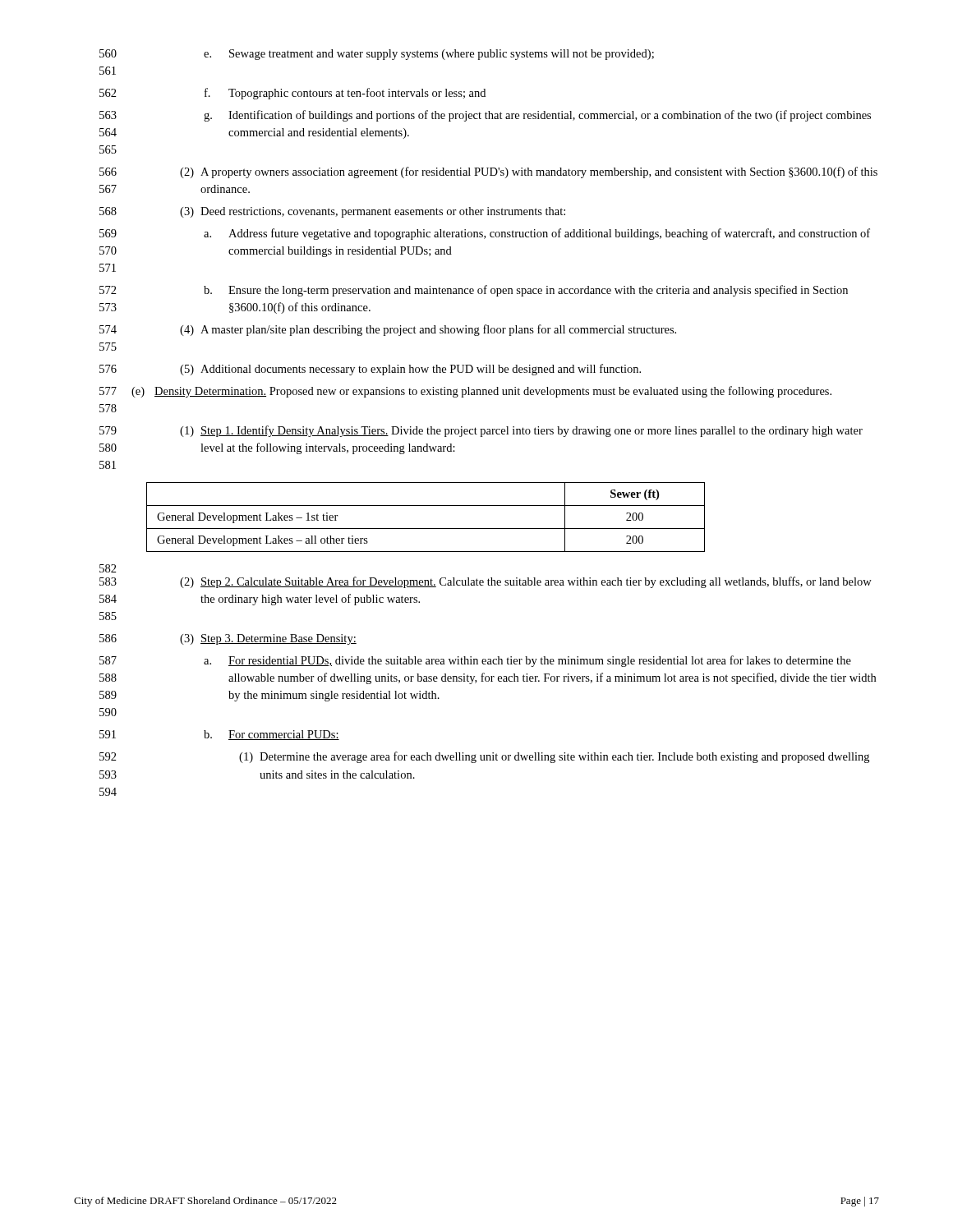The height and width of the screenshot is (1232, 953).
Task: Find the list item with the text "591 b. For commercial PUDs:"
Action: (107, 735)
